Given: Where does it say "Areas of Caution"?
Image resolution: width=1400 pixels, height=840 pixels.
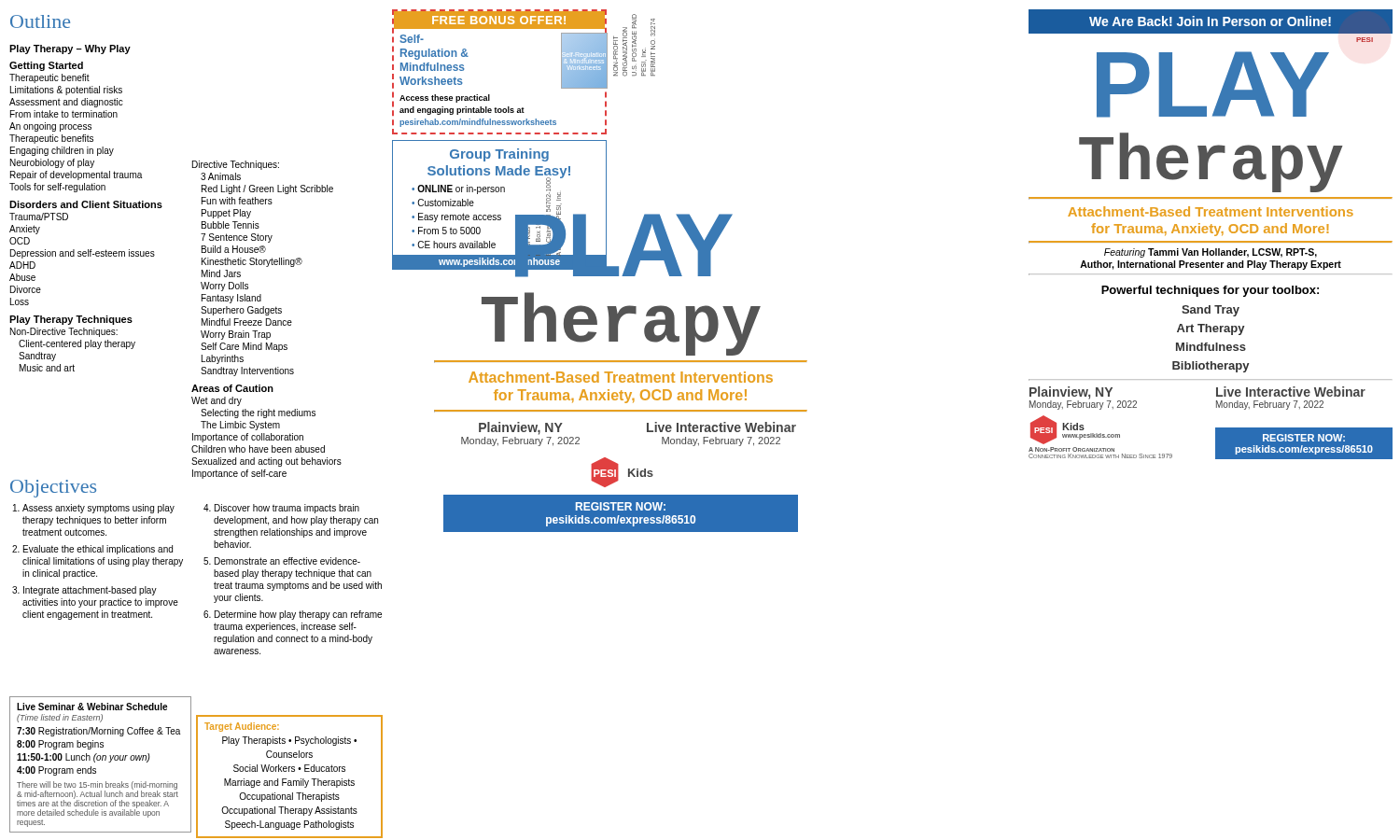Looking at the screenshot, I should pyautogui.click(x=232, y=388).
